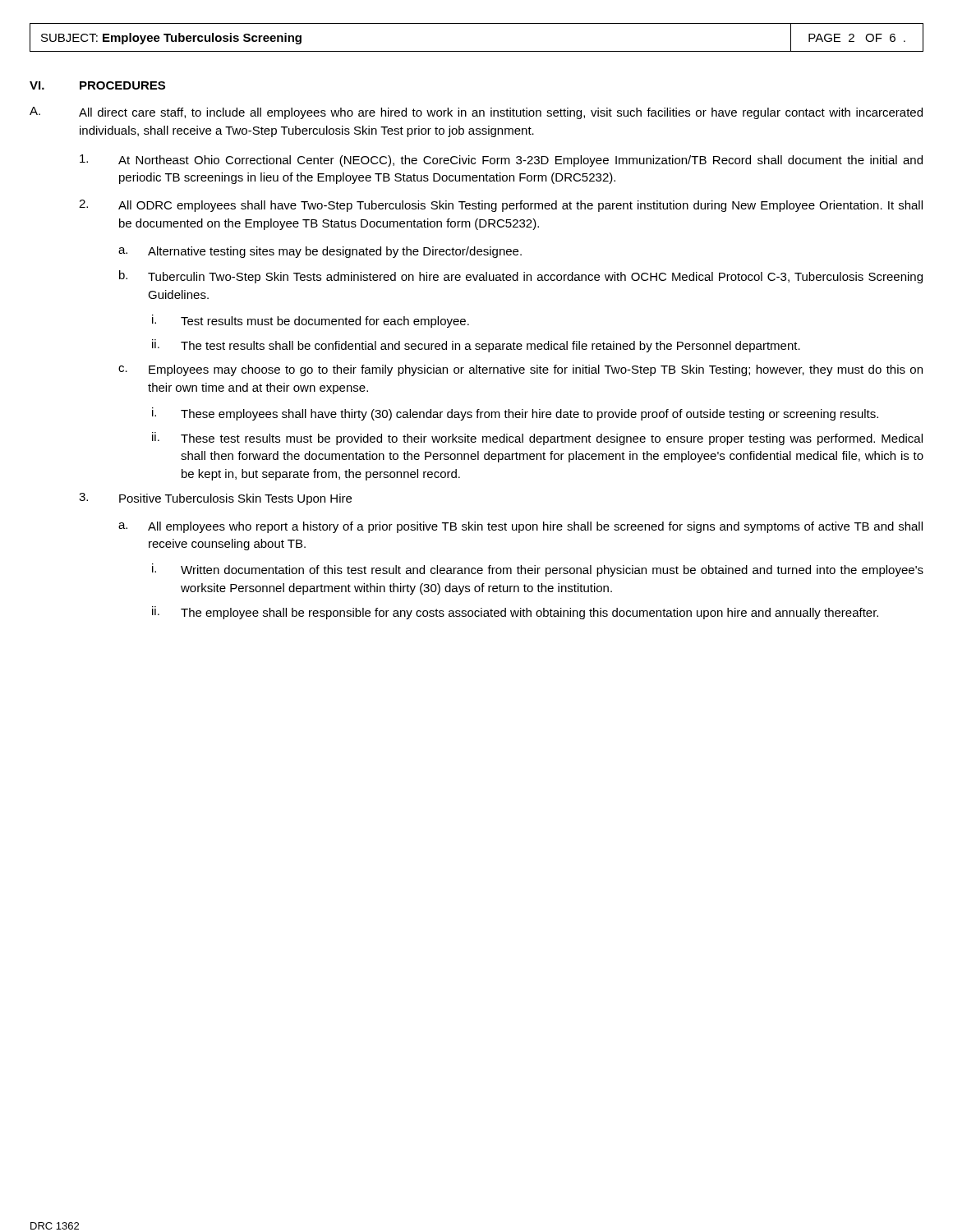Viewport: 953px width, 1232px height.
Task: Point to the block beginning "i. Written documentation of"
Action: coord(537,579)
